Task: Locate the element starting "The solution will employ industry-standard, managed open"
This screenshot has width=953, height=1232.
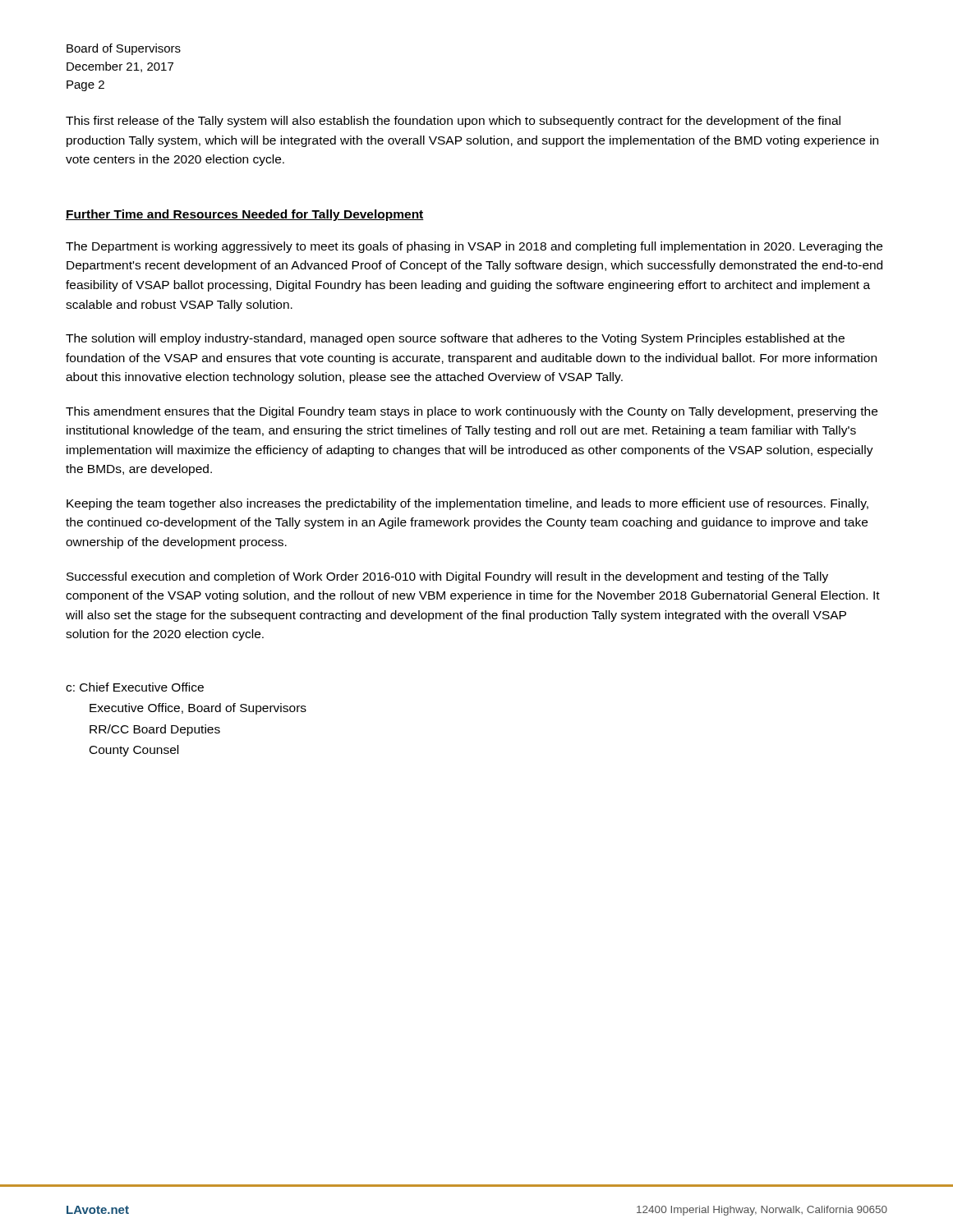Action: (472, 357)
